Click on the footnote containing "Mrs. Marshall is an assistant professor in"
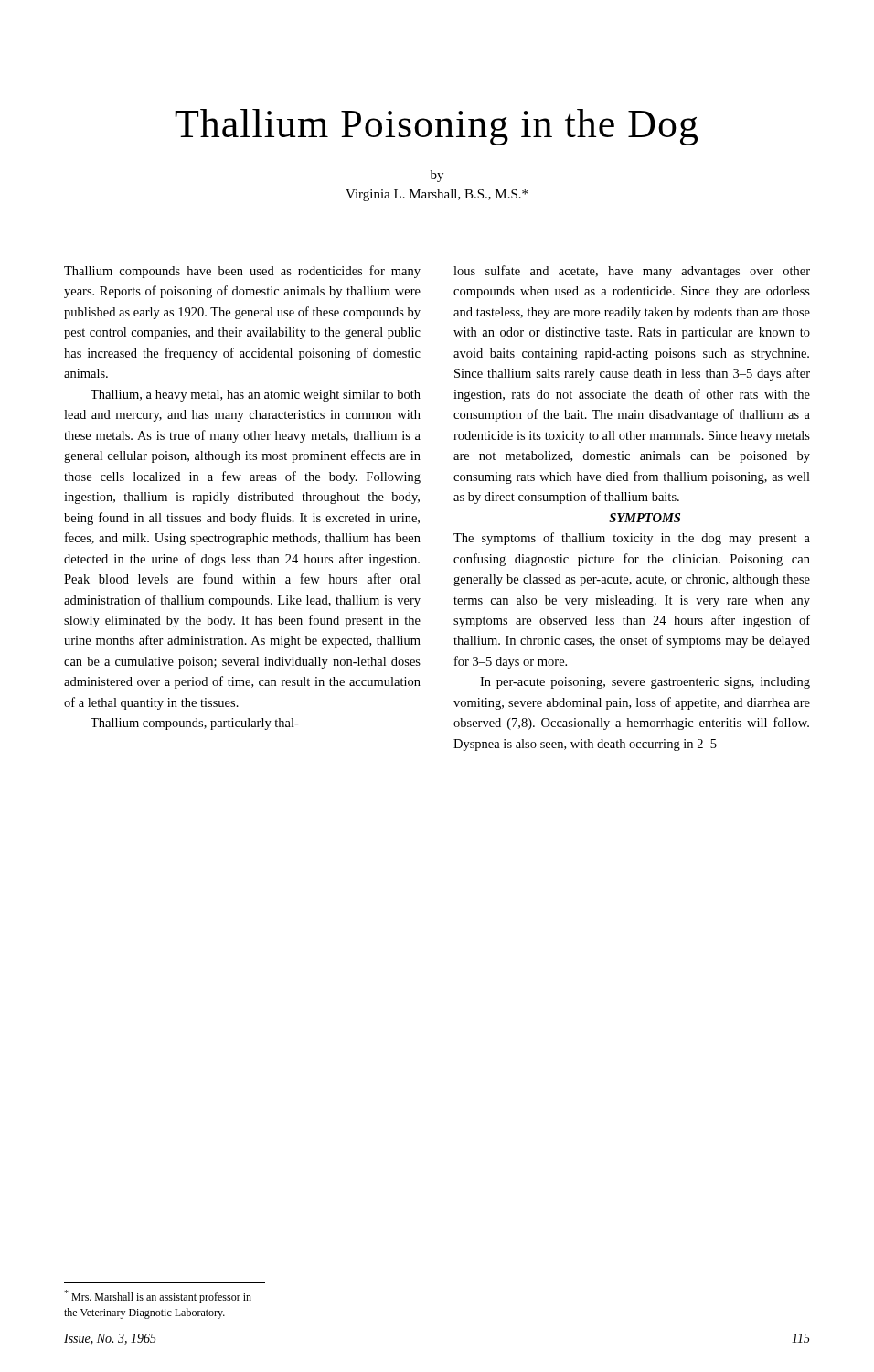This screenshot has width=874, height=1372. pos(158,1304)
